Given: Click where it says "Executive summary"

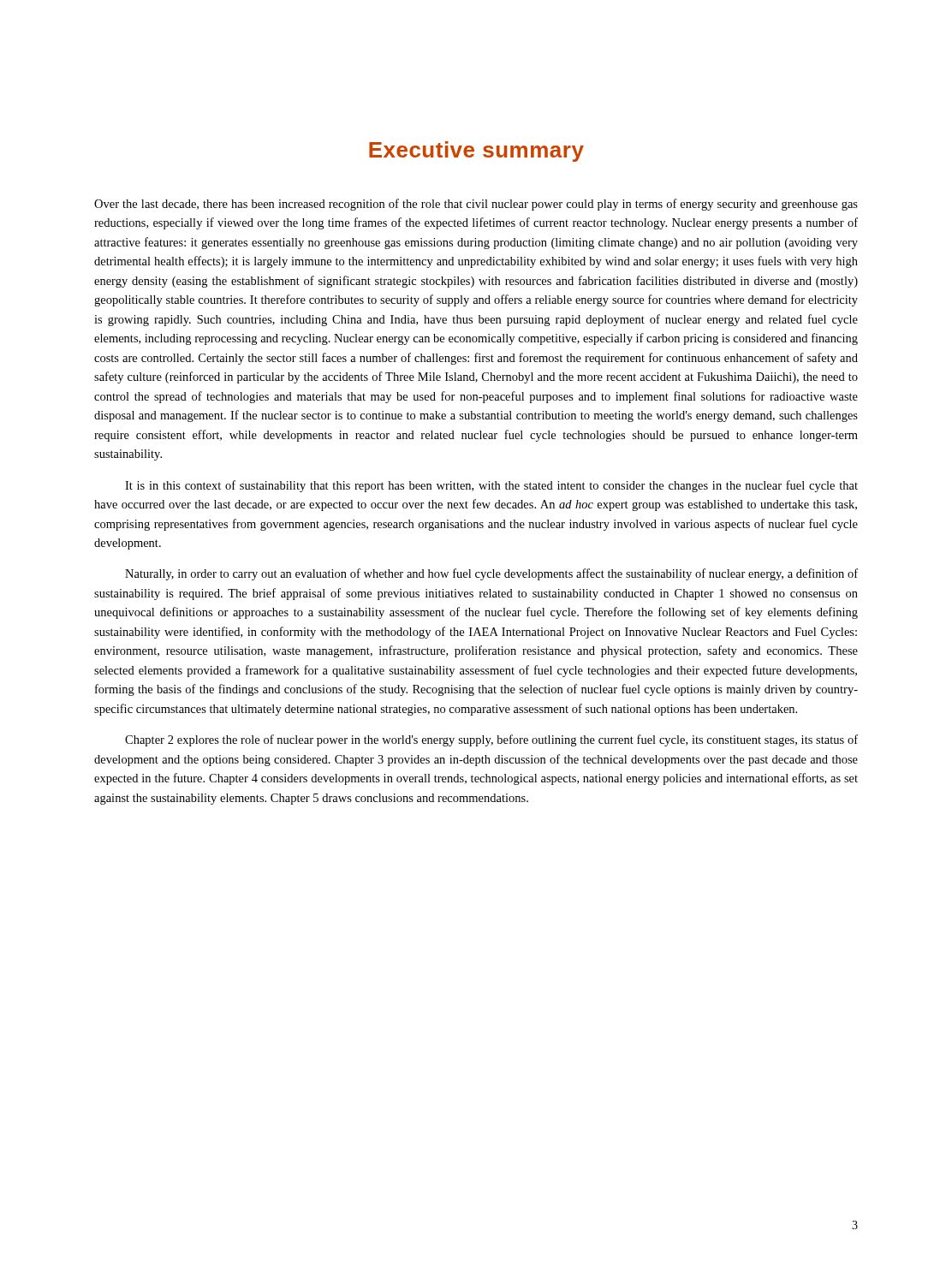Looking at the screenshot, I should (476, 150).
